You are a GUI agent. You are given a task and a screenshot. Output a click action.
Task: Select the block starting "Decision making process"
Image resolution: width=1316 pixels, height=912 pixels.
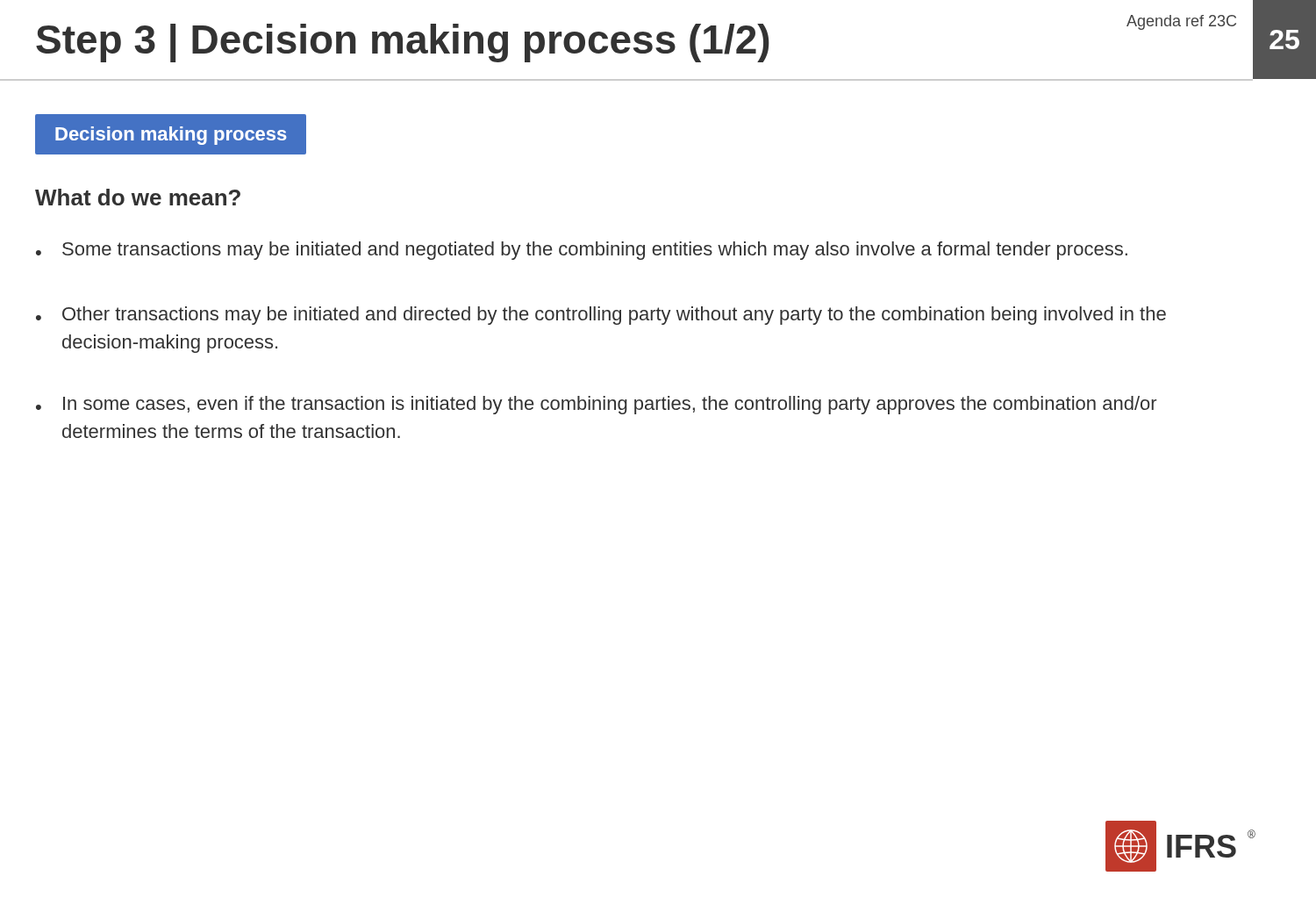coord(171,134)
